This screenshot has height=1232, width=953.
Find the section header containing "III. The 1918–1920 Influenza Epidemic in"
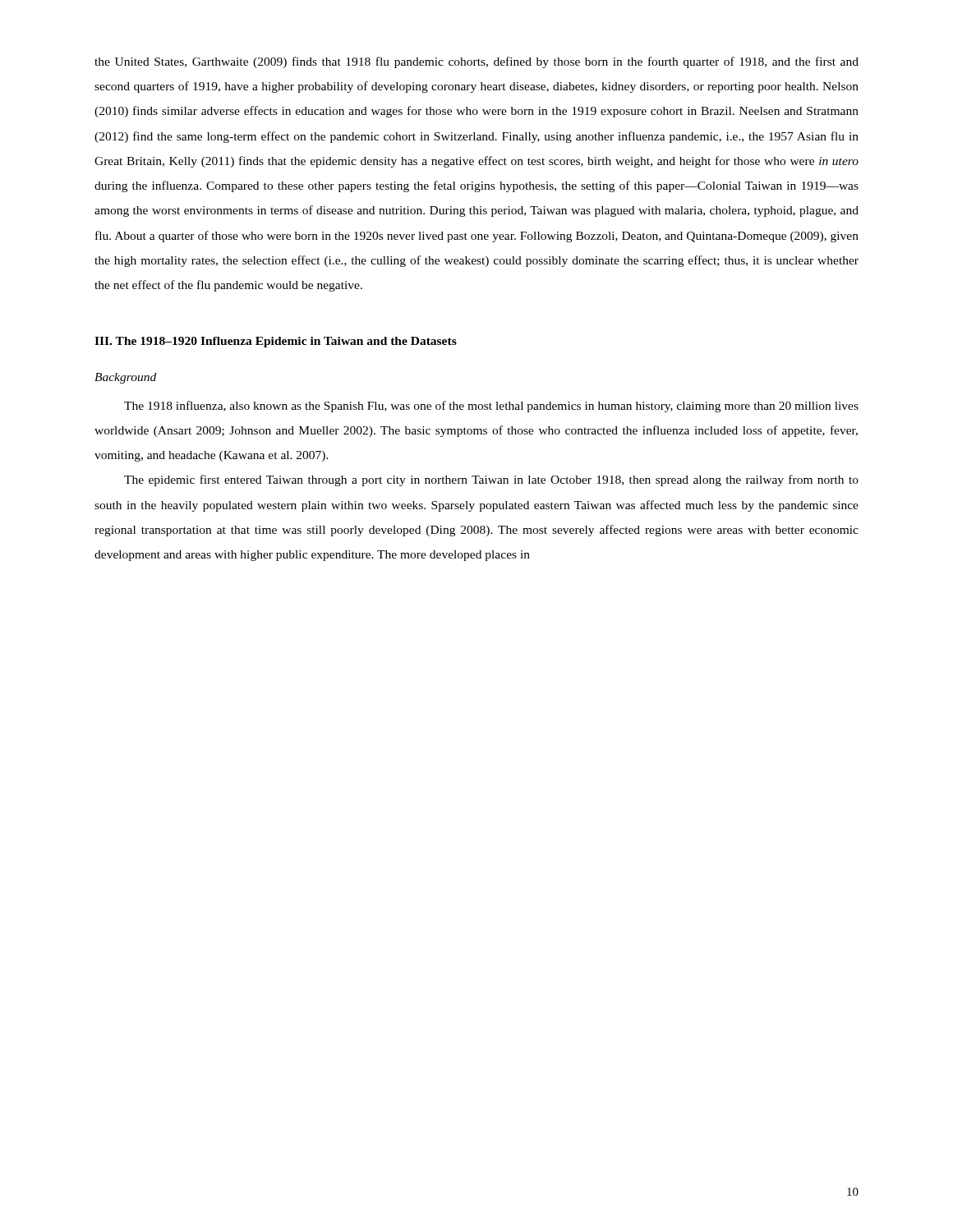pyautogui.click(x=275, y=341)
